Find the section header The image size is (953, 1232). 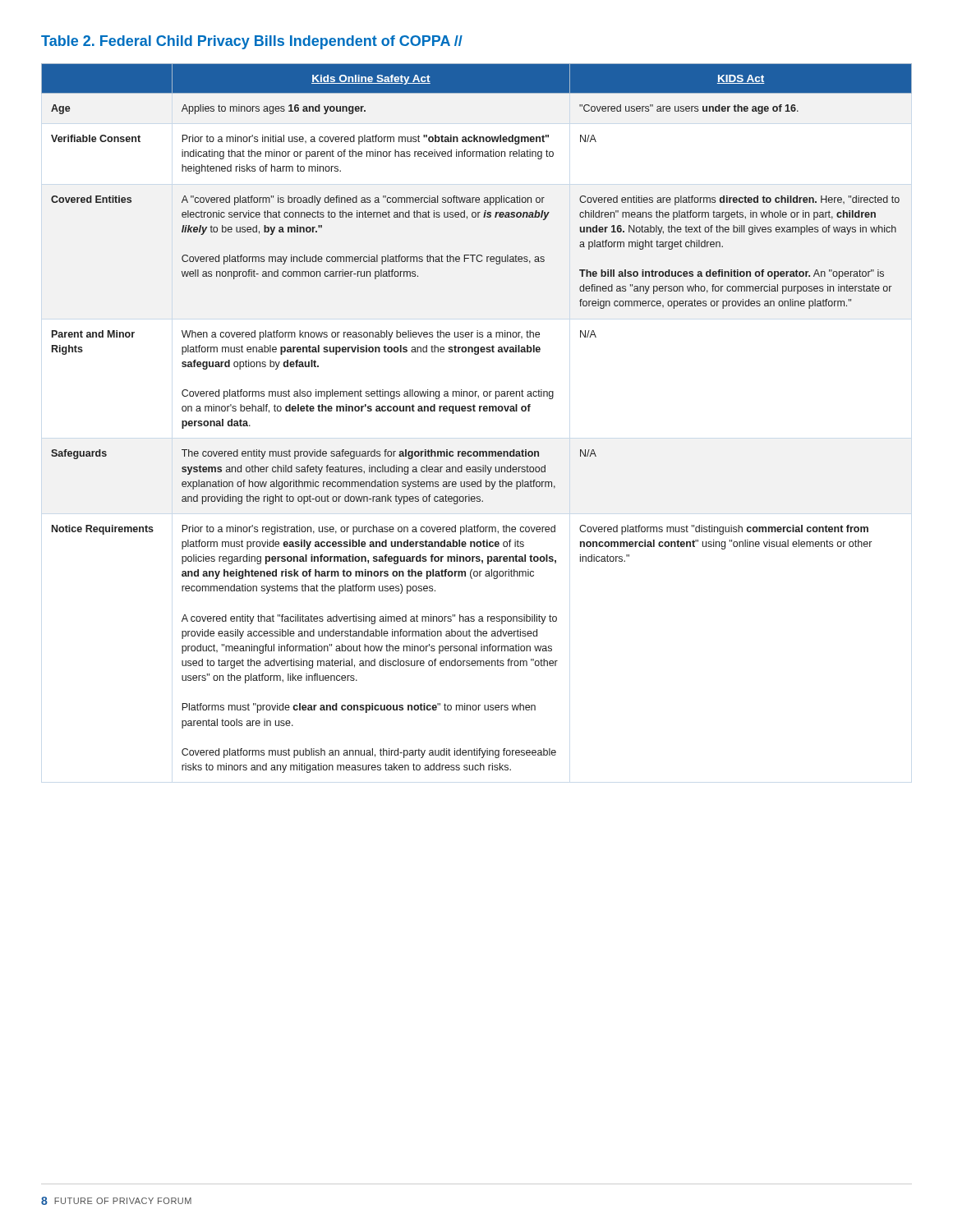point(252,41)
